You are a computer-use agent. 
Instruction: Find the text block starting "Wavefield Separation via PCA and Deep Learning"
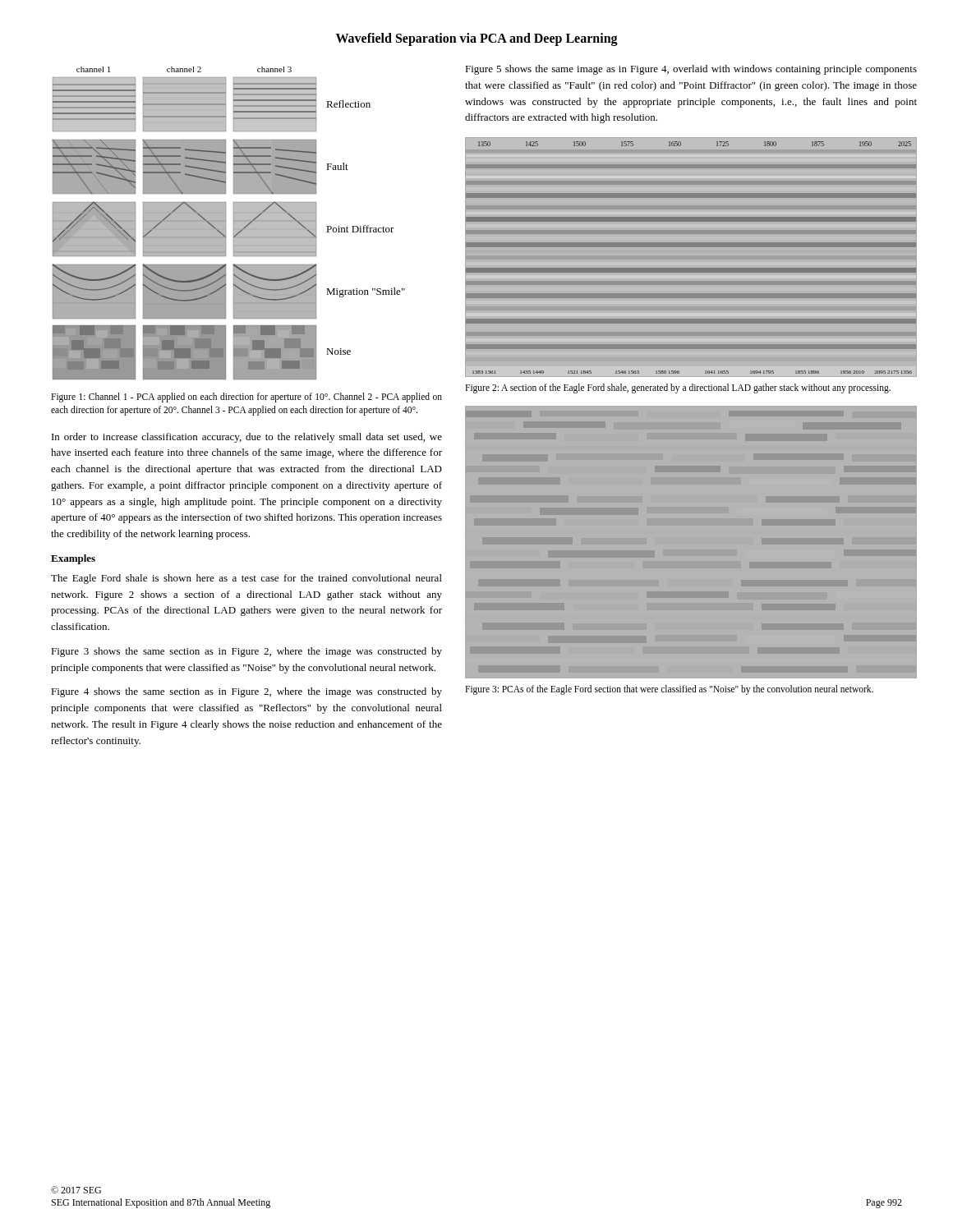coord(476,38)
